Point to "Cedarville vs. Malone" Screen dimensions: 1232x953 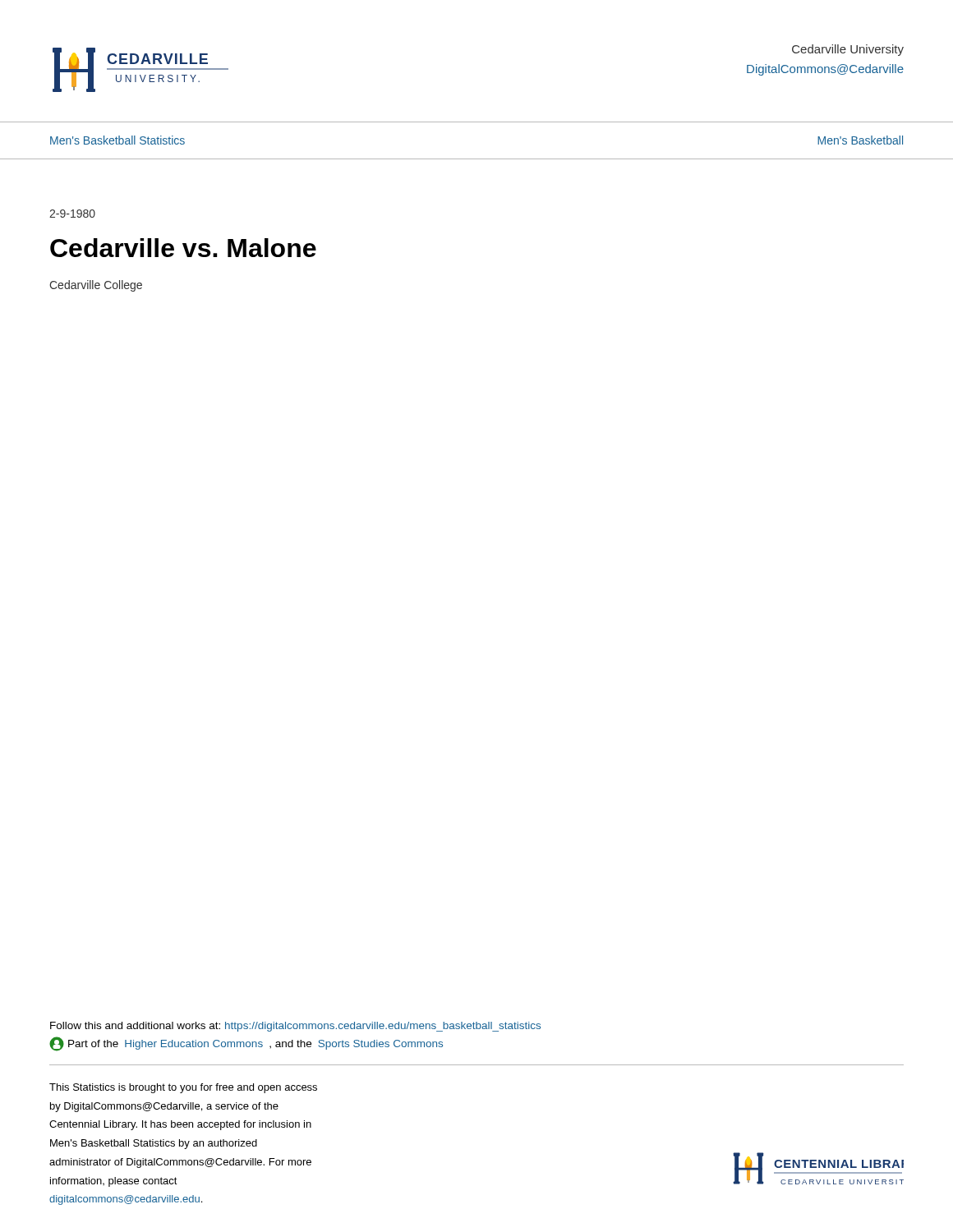pos(183,248)
